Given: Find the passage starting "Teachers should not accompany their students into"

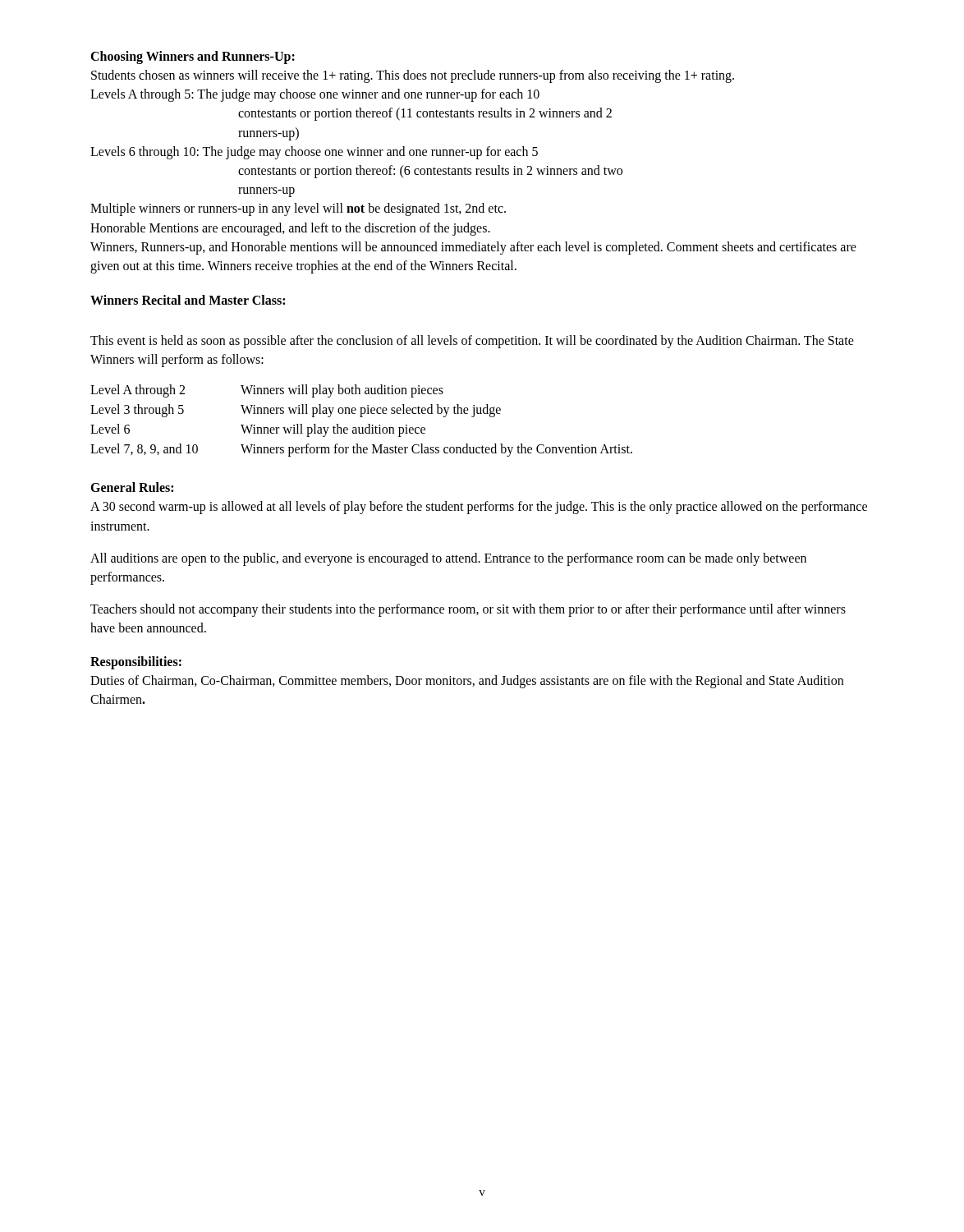Looking at the screenshot, I should [482, 619].
